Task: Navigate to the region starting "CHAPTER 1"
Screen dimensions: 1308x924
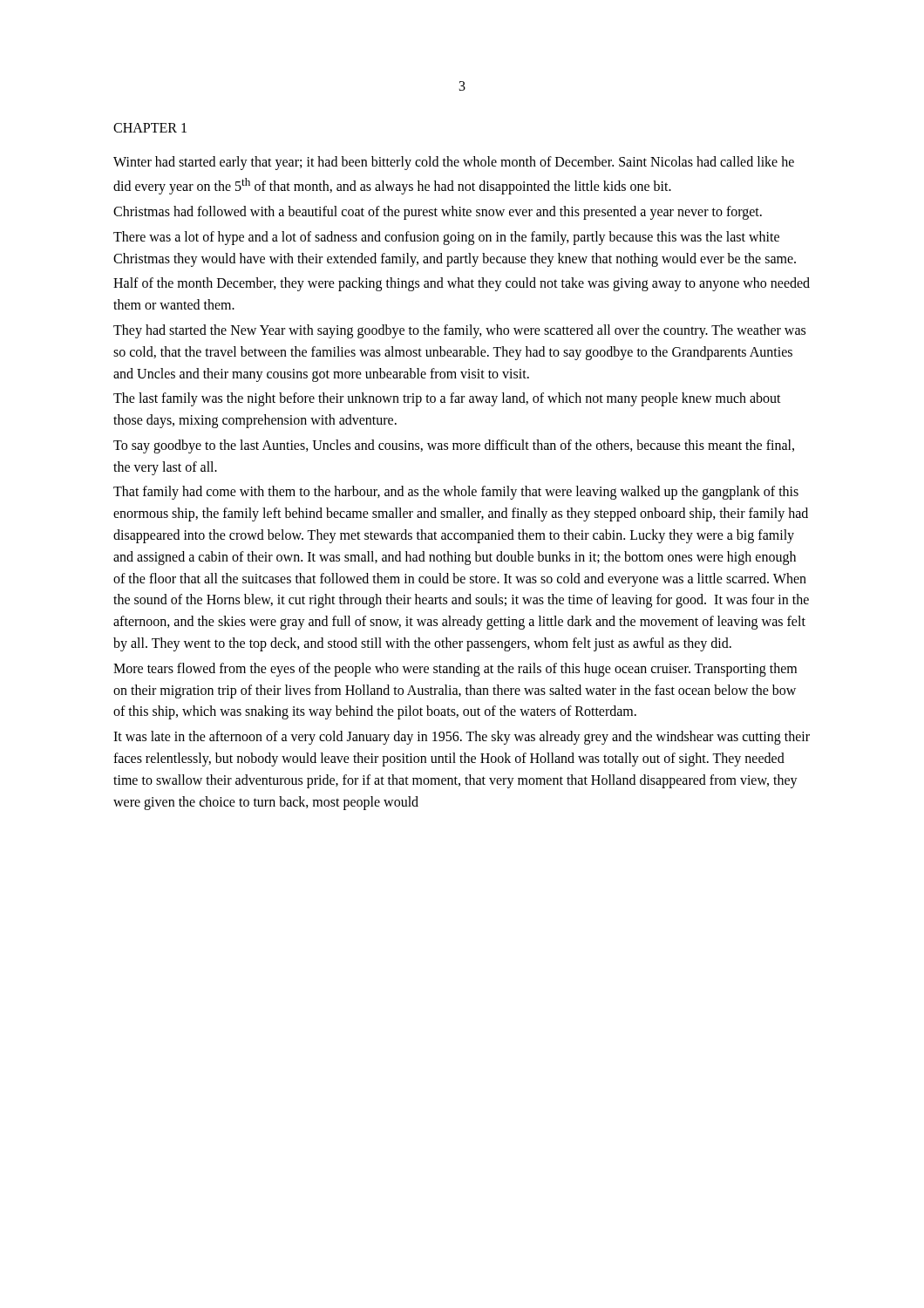Action: click(x=150, y=128)
